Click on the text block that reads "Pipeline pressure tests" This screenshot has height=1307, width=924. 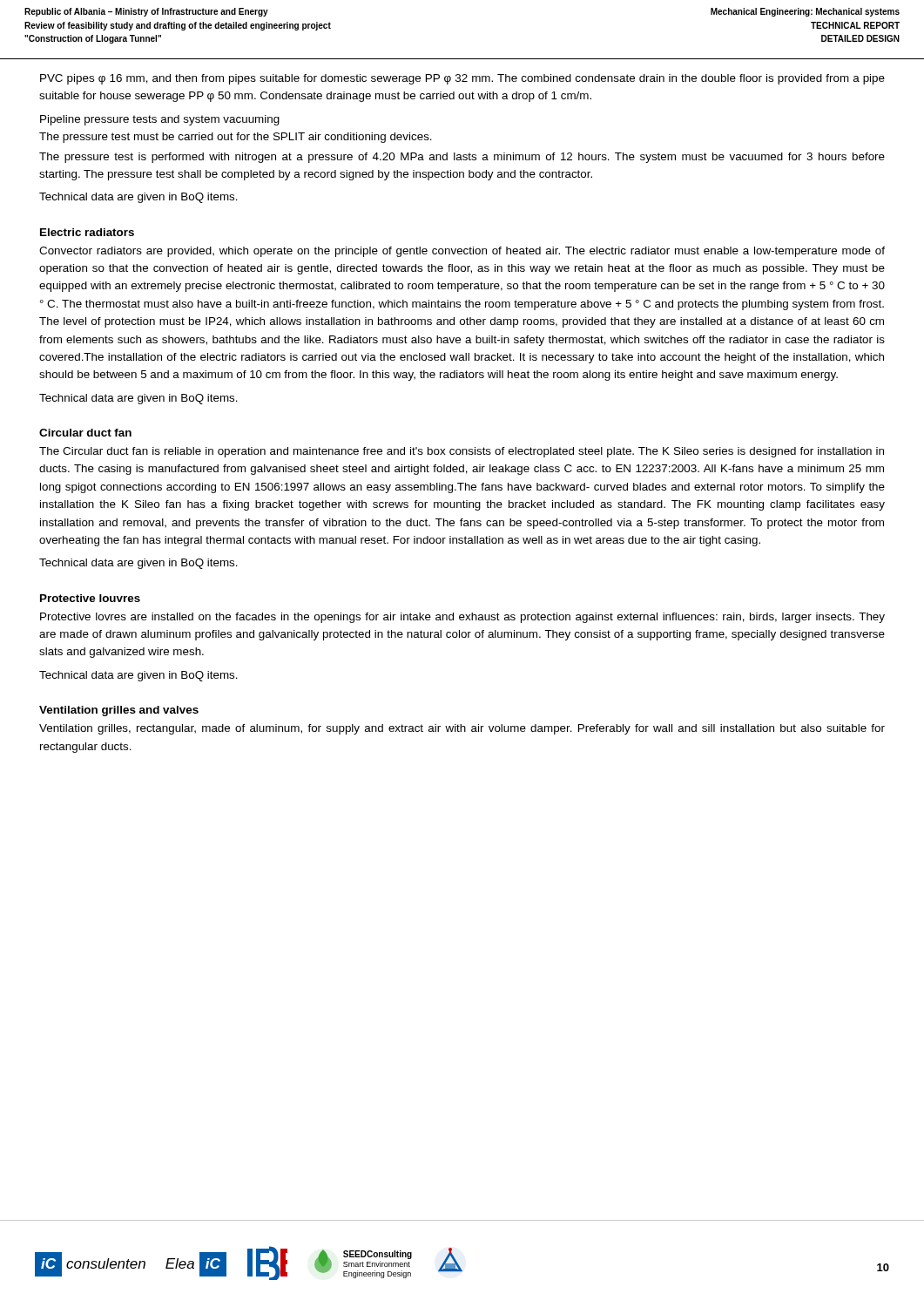pyautogui.click(x=159, y=119)
